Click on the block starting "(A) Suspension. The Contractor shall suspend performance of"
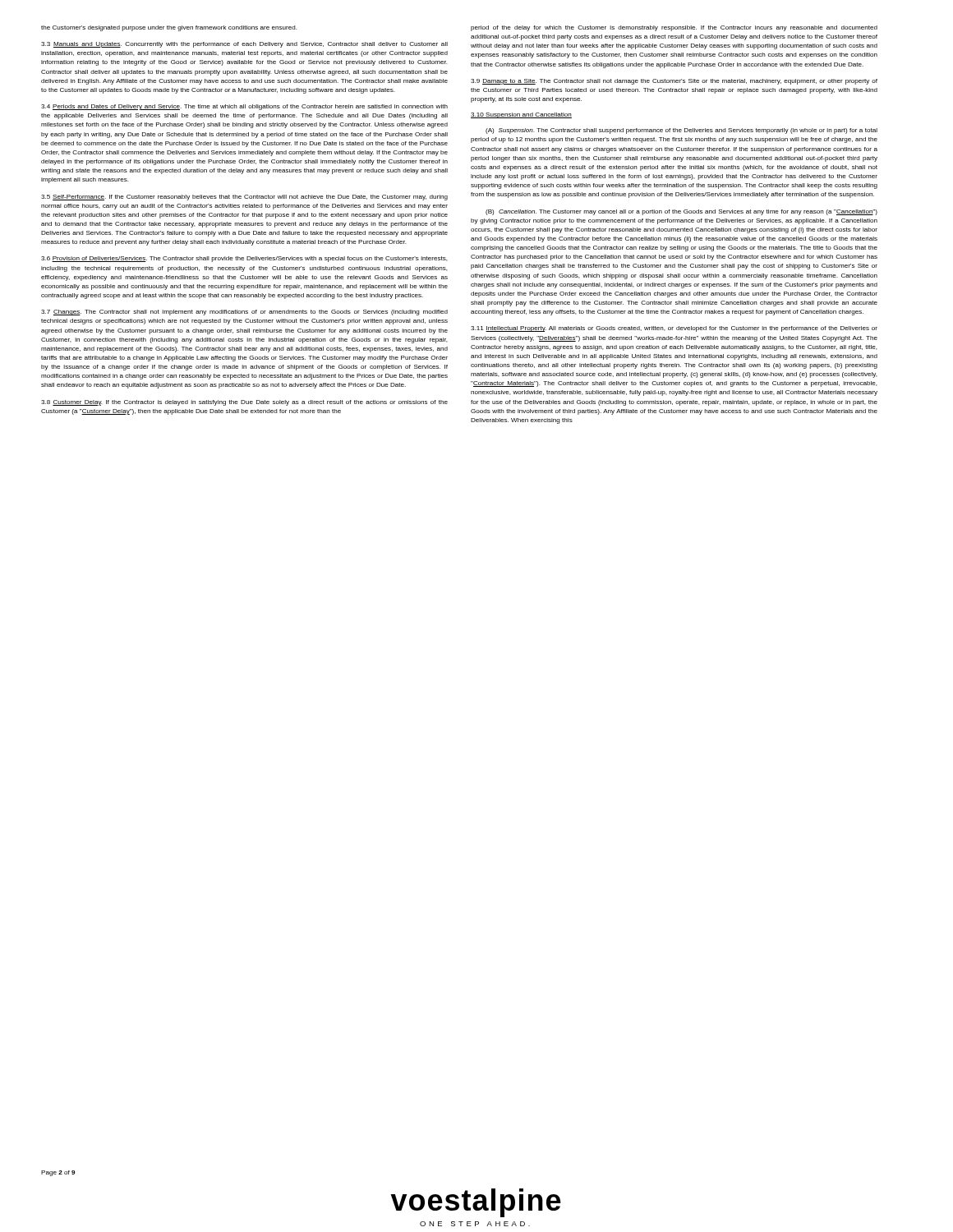This screenshot has width=953, height=1232. pos(674,163)
